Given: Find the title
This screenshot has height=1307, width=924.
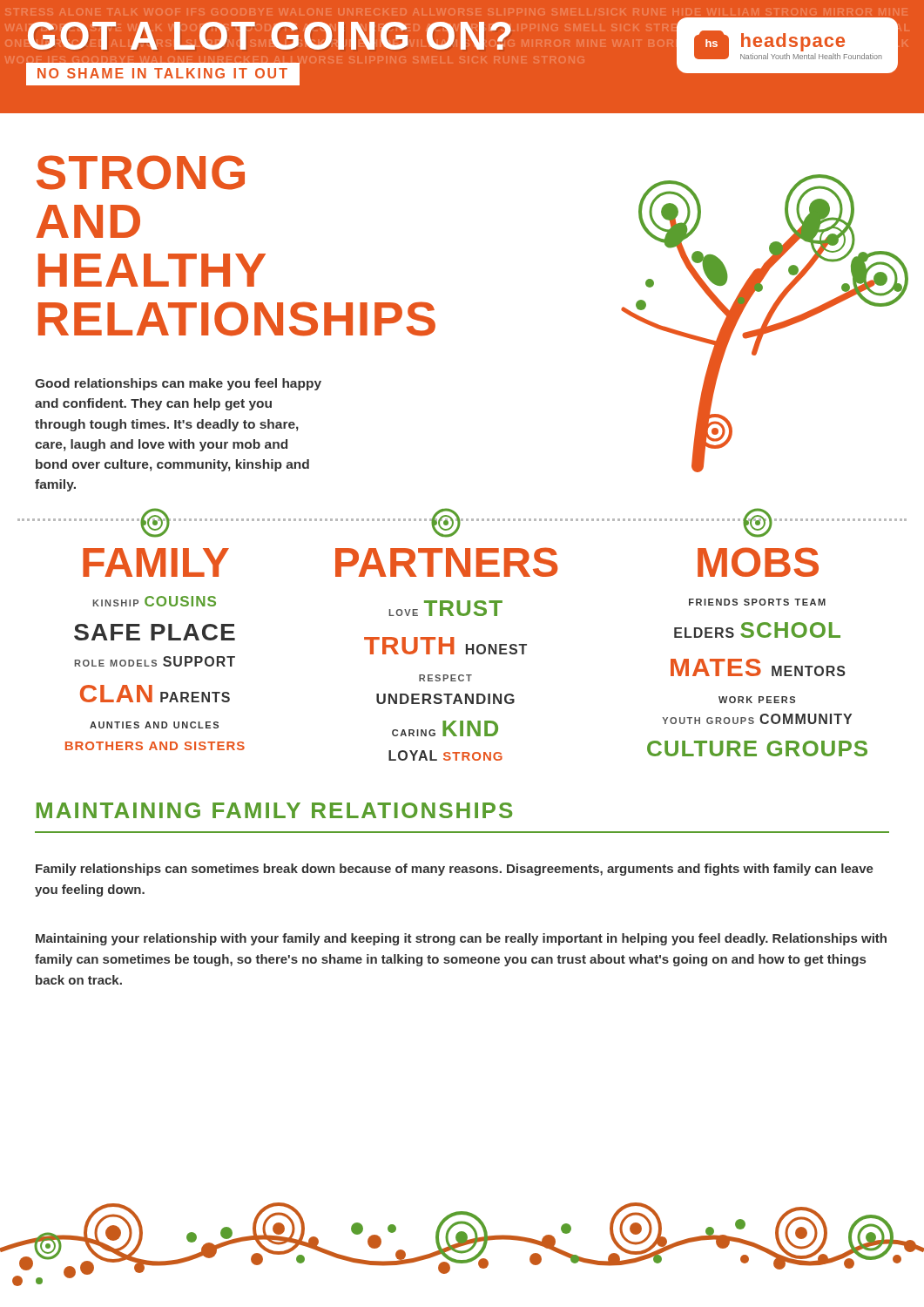Looking at the screenshot, I should [x=200, y=246].
